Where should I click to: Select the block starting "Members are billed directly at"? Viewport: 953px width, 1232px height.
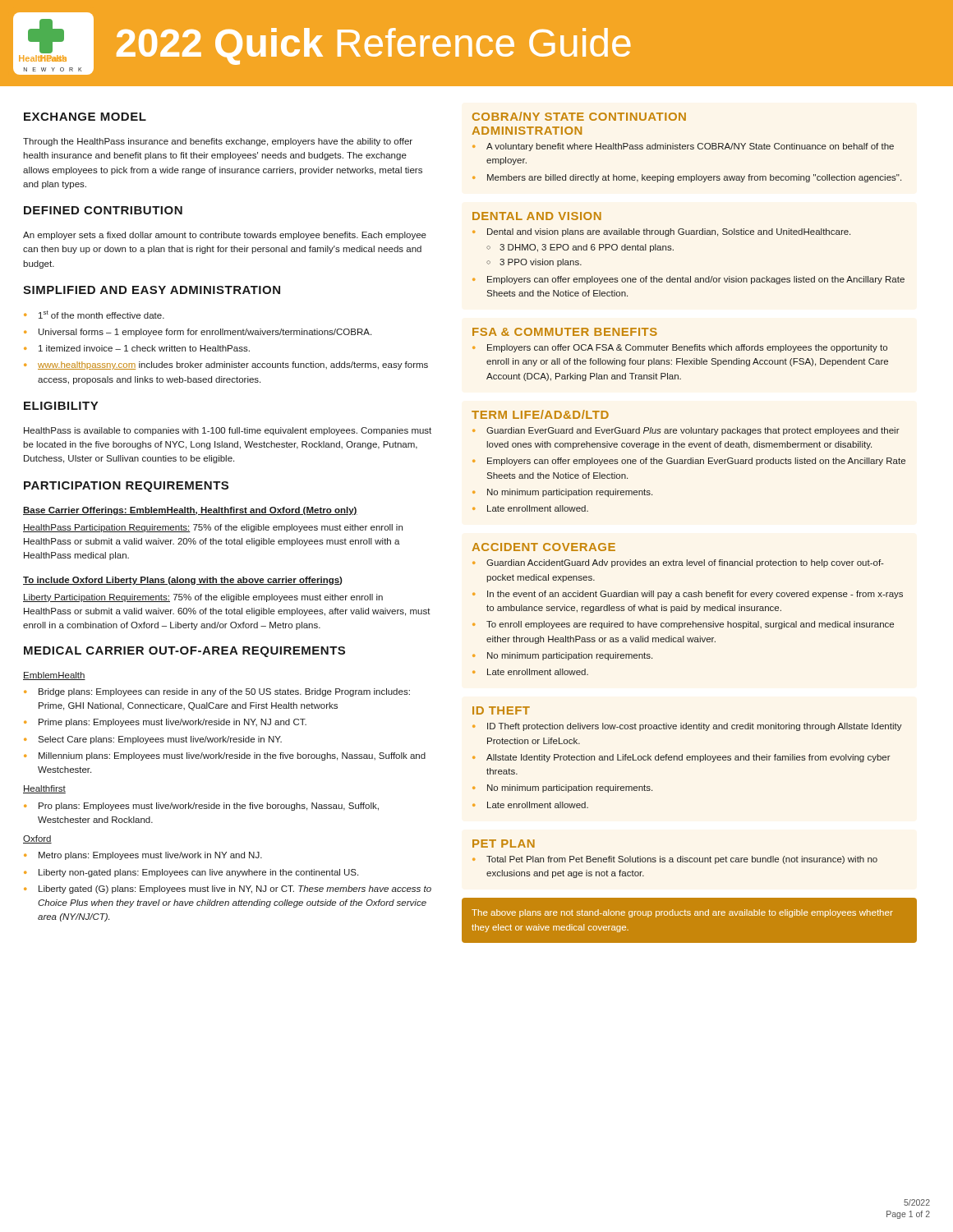[x=694, y=177]
